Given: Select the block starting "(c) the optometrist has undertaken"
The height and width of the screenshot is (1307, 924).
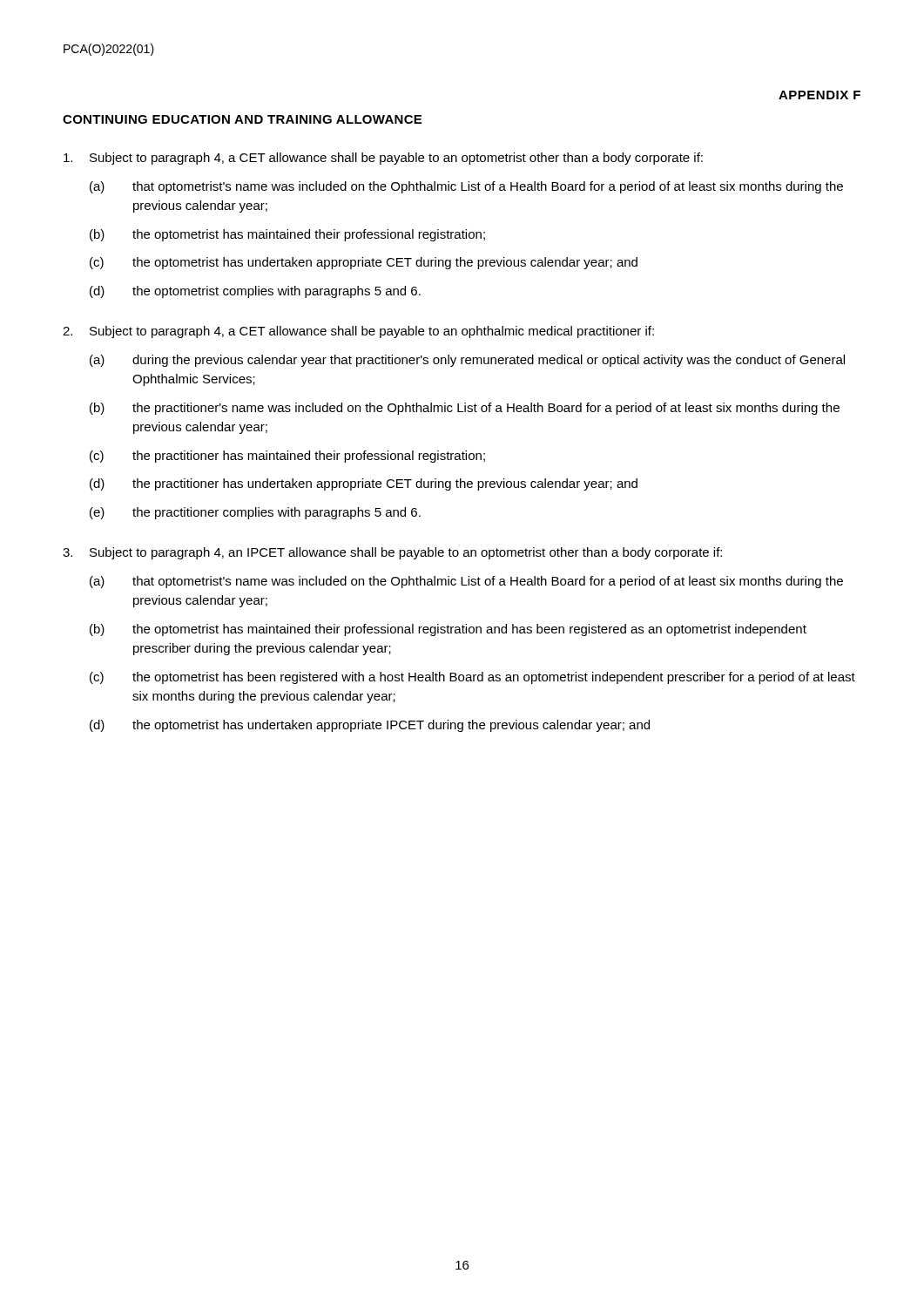Looking at the screenshot, I should [x=475, y=262].
